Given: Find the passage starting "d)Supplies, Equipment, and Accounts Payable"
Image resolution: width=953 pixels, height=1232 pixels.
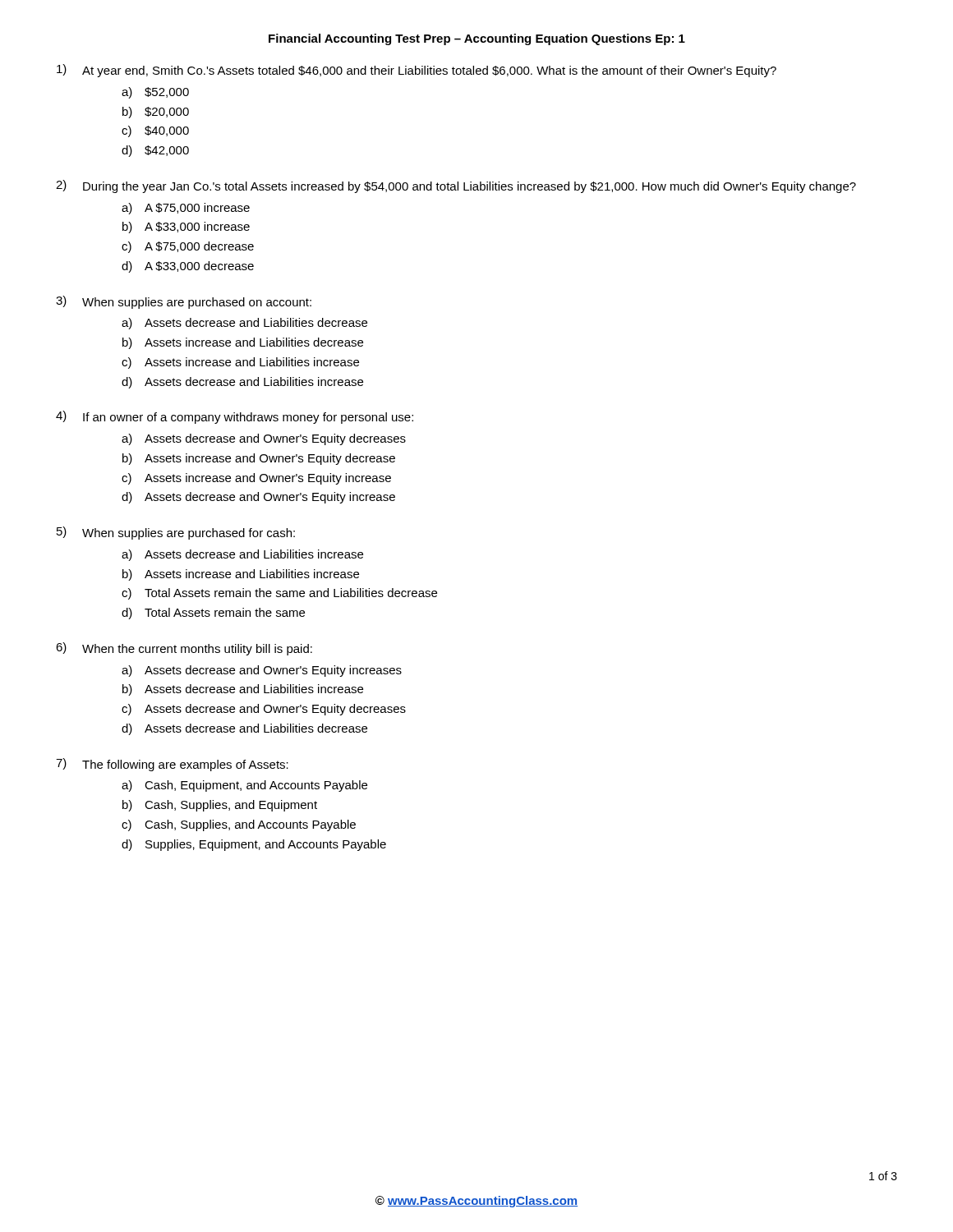Looking at the screenshot, I should 254,844.
